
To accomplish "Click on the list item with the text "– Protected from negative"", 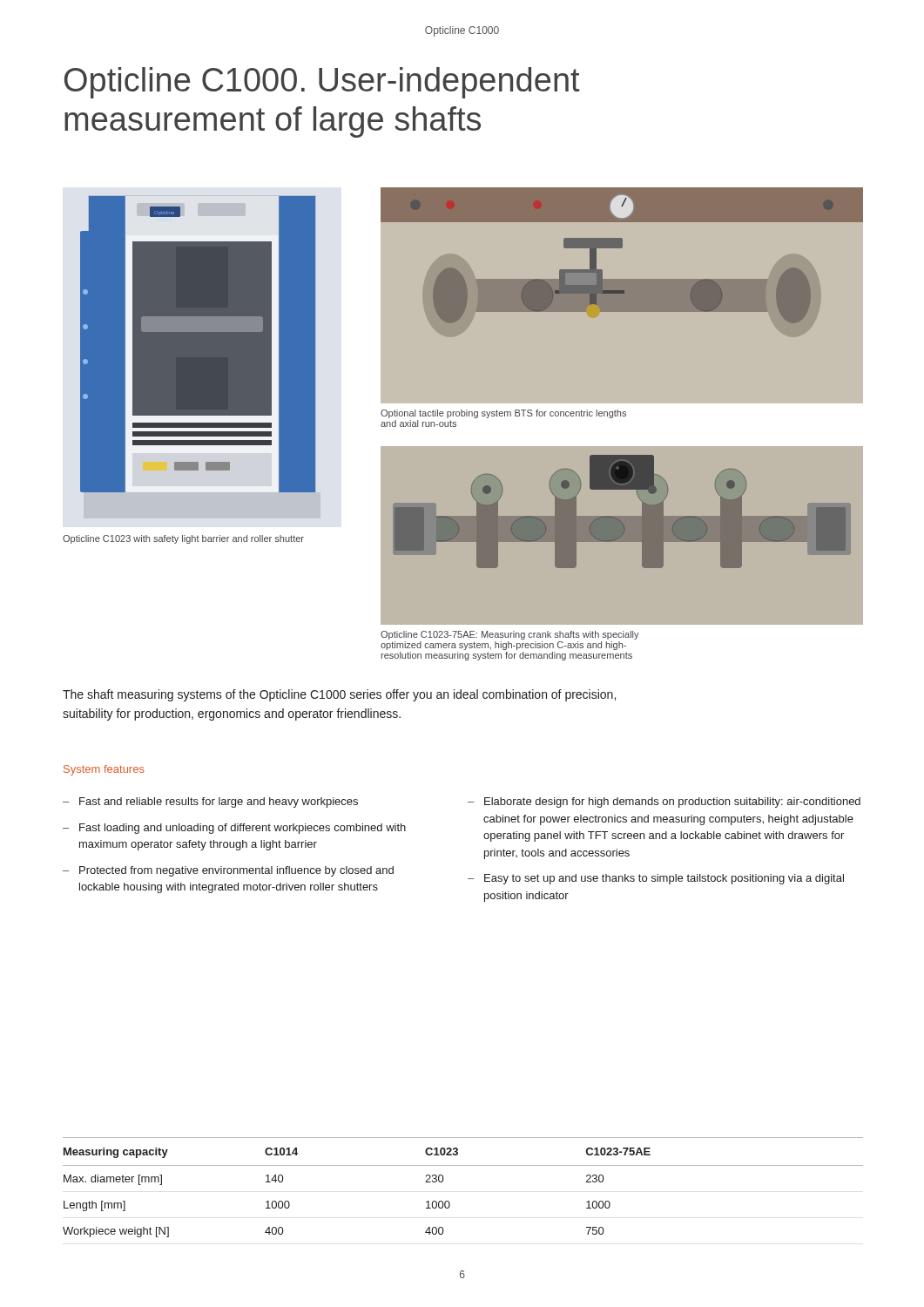I will [x=250, y=878].
